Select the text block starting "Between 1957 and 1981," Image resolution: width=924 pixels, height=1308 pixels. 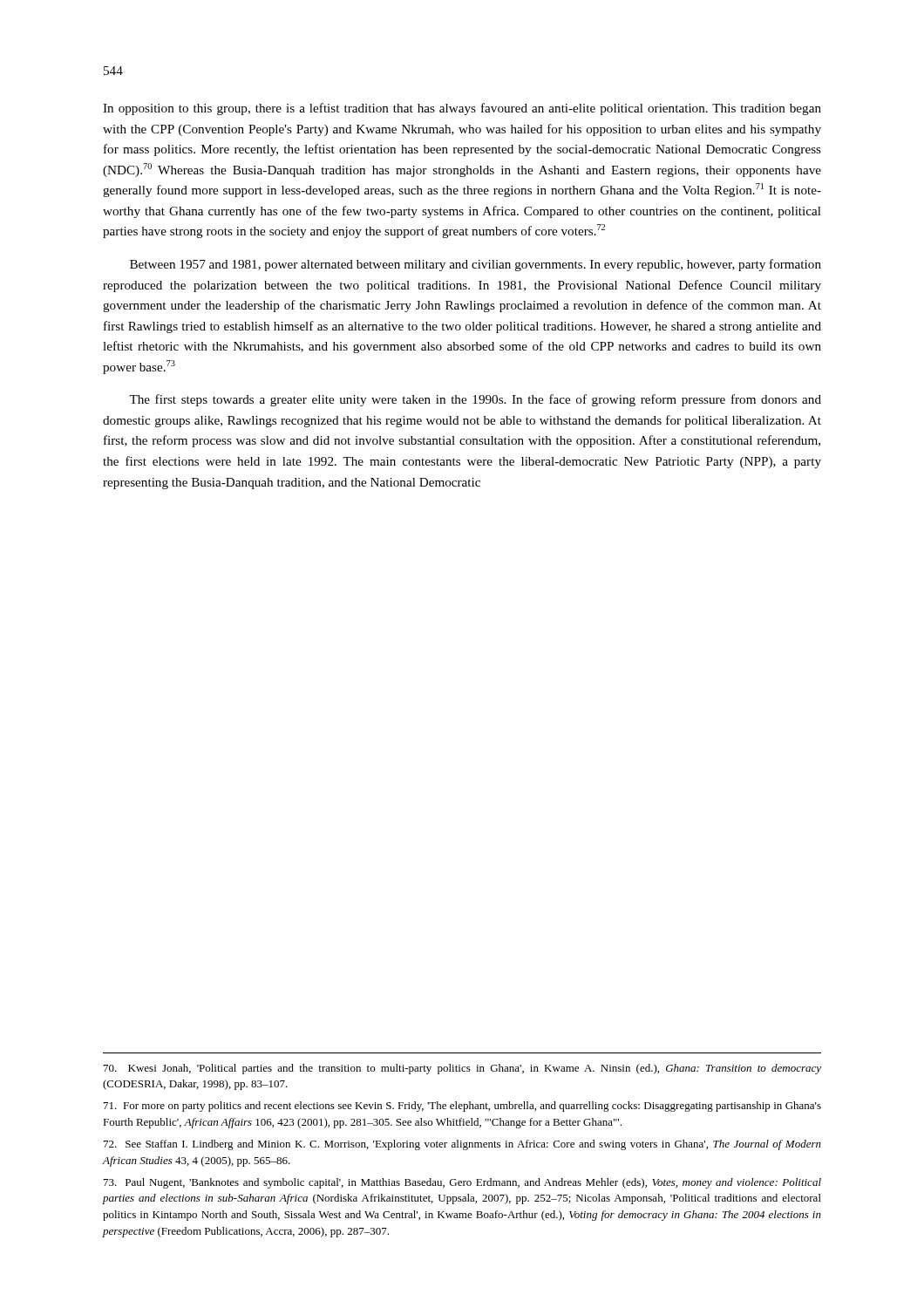[462, 315]
